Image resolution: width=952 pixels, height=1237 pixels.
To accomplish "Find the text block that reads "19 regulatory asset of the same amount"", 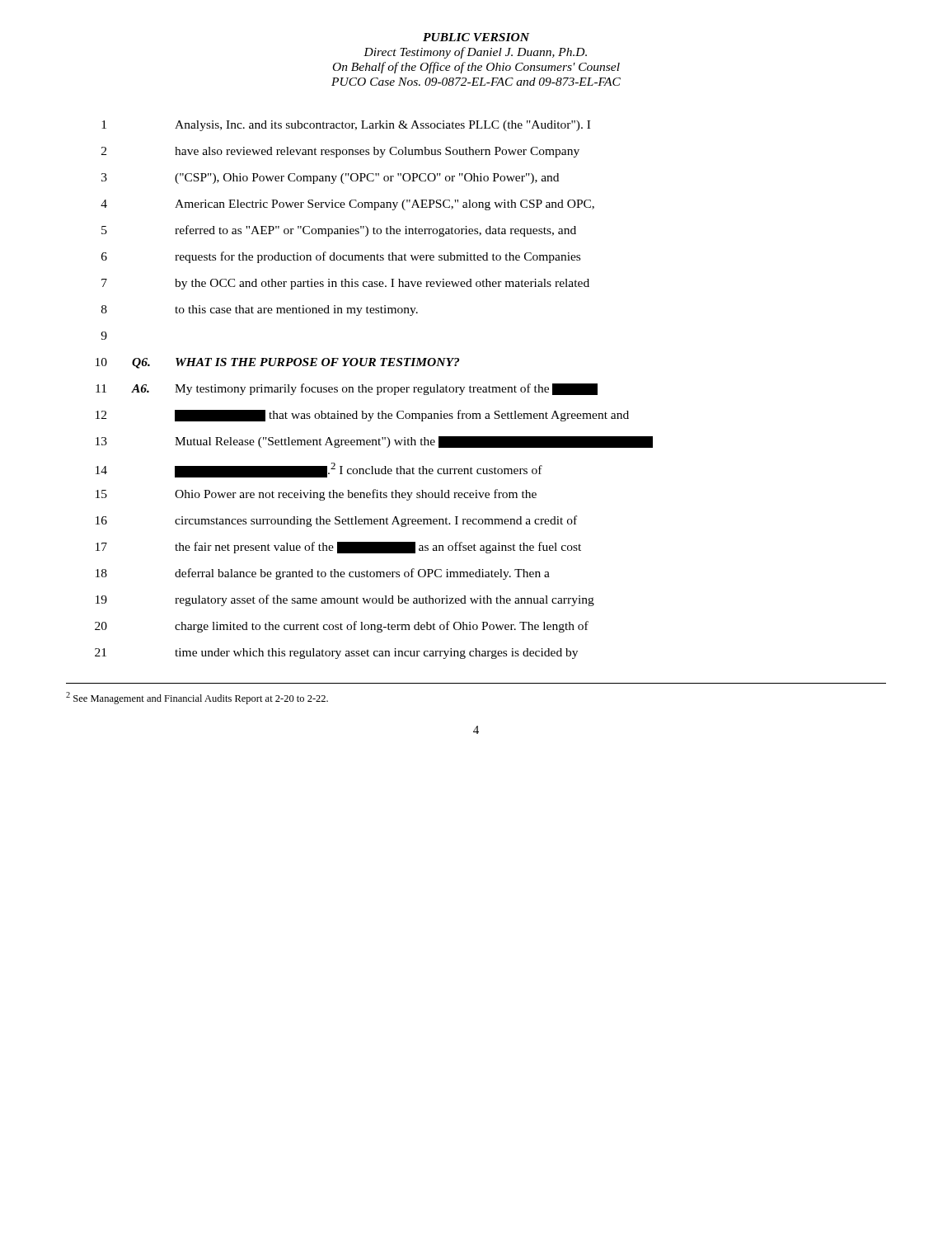I will [x=476, y=600].
